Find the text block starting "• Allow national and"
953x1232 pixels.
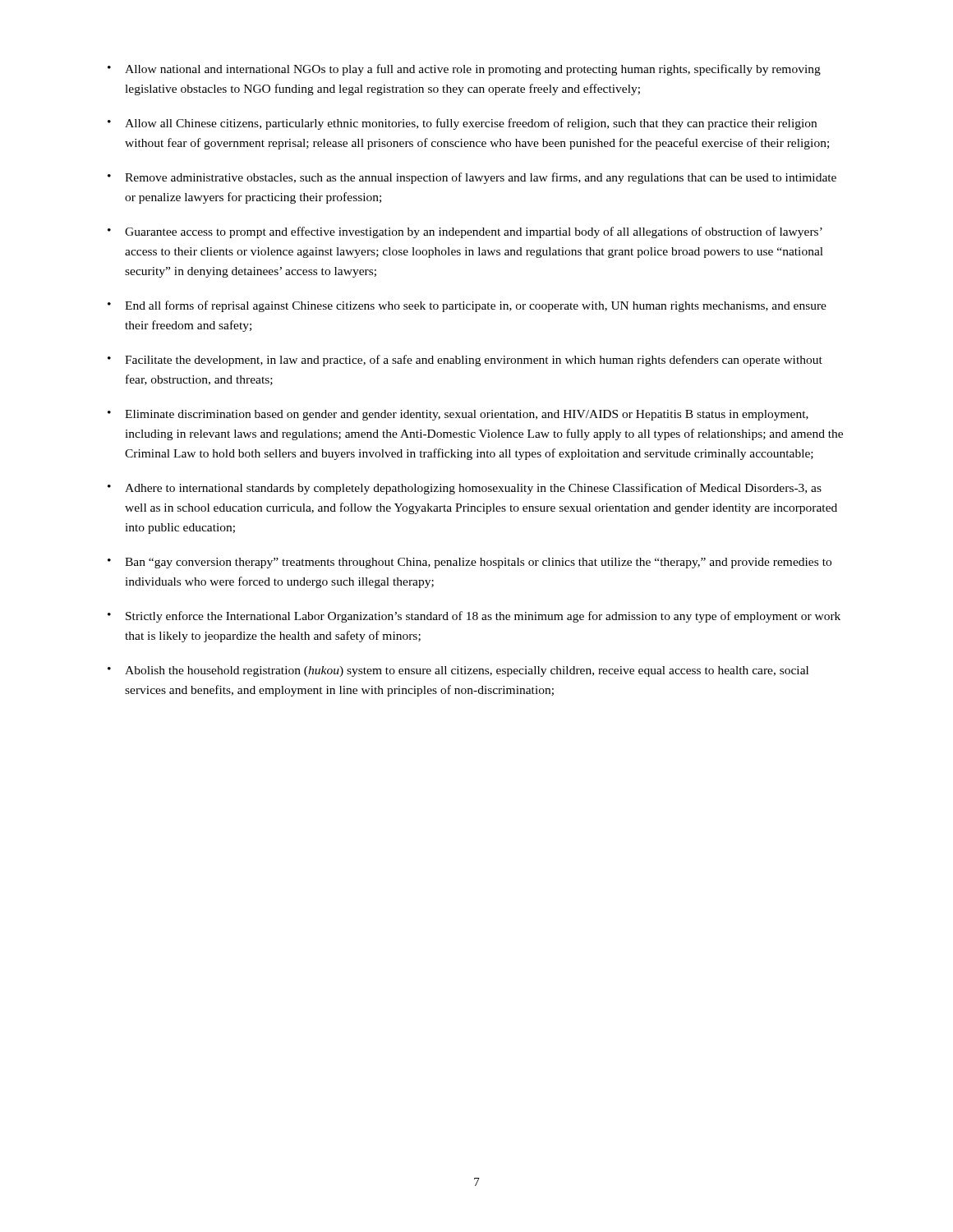(x=476, y=79)
